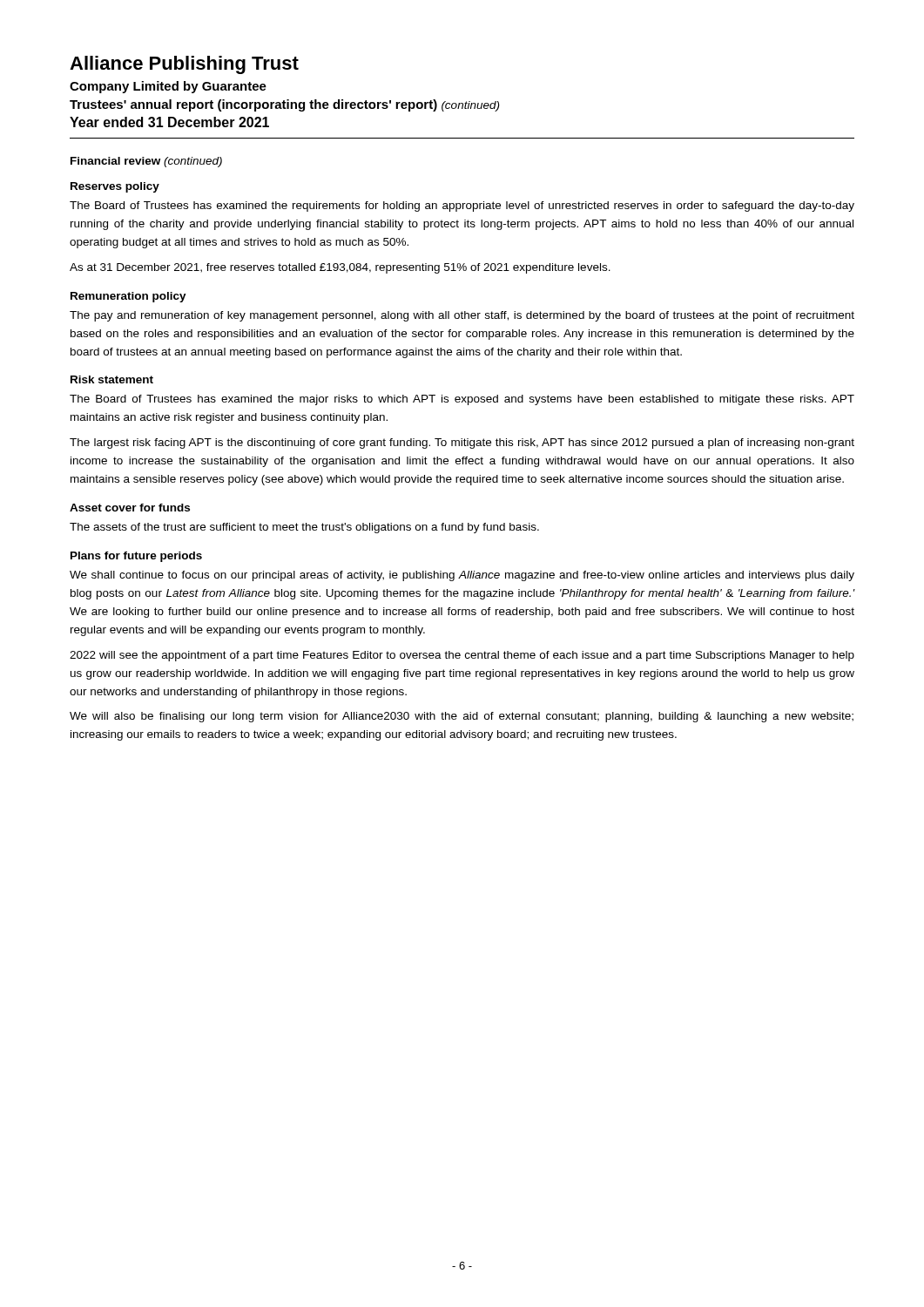Locate the section header containing "Asset cover for funds"
The height and width of the screenshot is (1307, 924).
click(130, 508)
